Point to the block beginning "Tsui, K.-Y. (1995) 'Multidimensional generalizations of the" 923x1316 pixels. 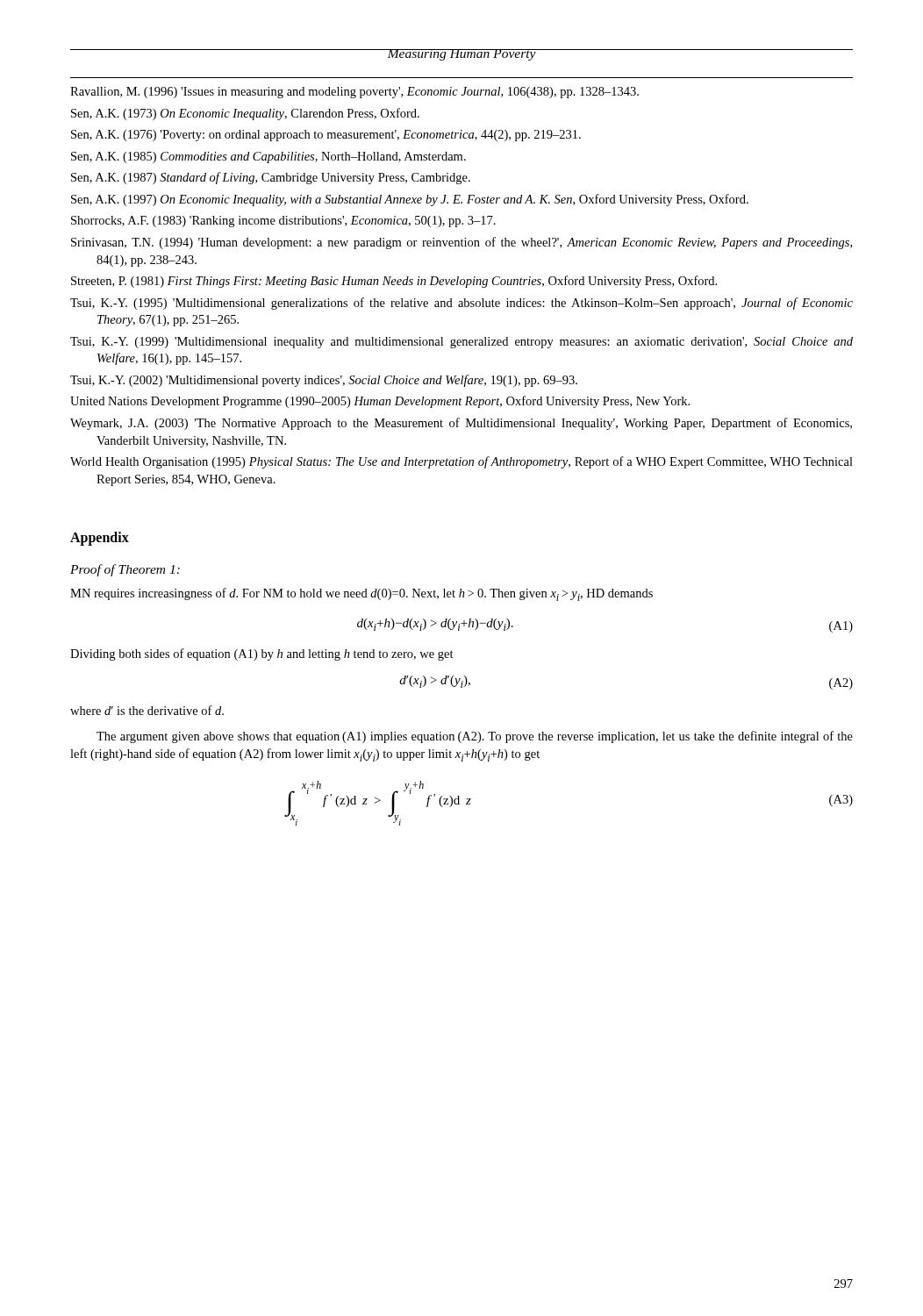click(462, 311)
